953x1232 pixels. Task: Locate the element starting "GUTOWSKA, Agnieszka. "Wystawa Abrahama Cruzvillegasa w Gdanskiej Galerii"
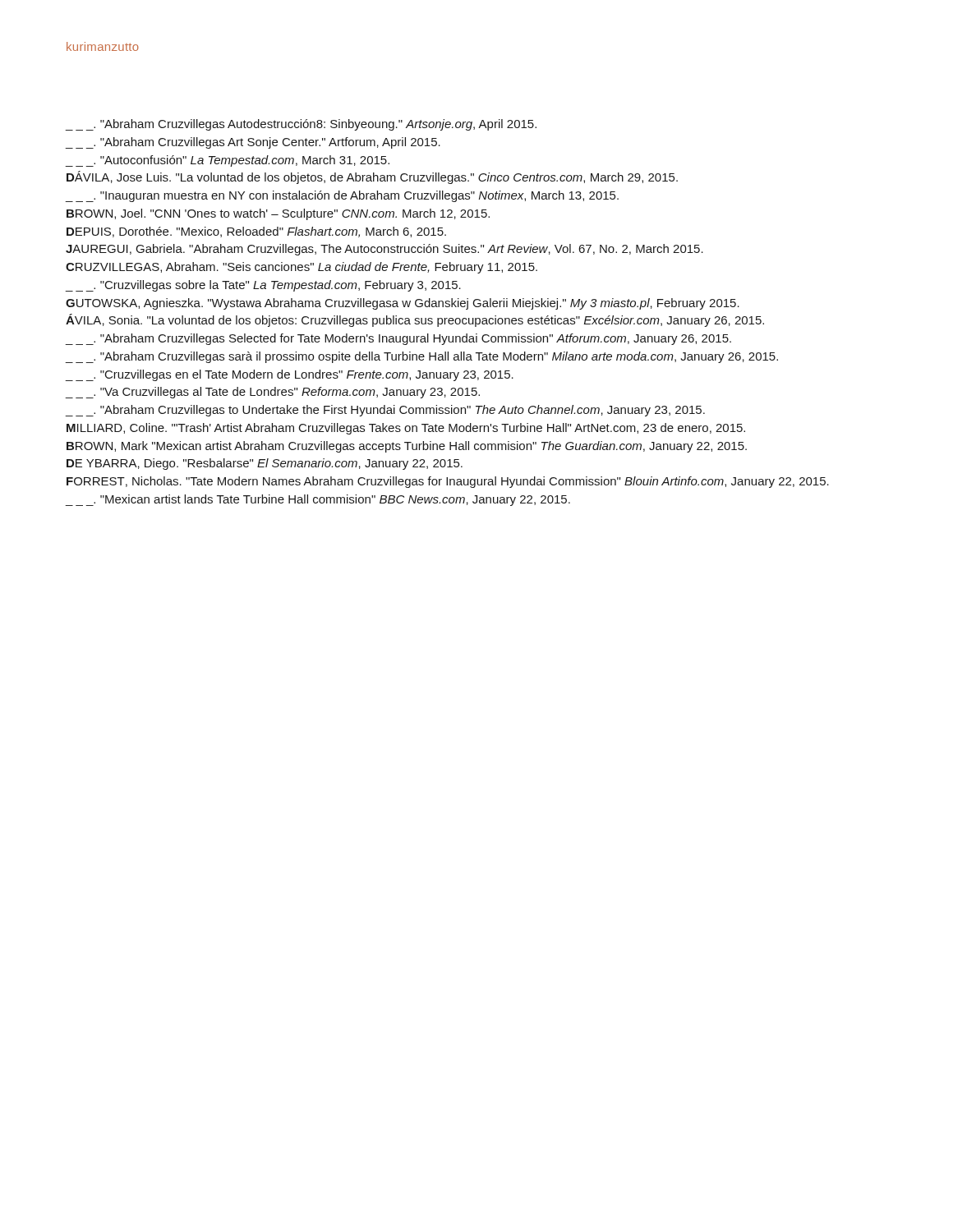click(x=476, y=303)
